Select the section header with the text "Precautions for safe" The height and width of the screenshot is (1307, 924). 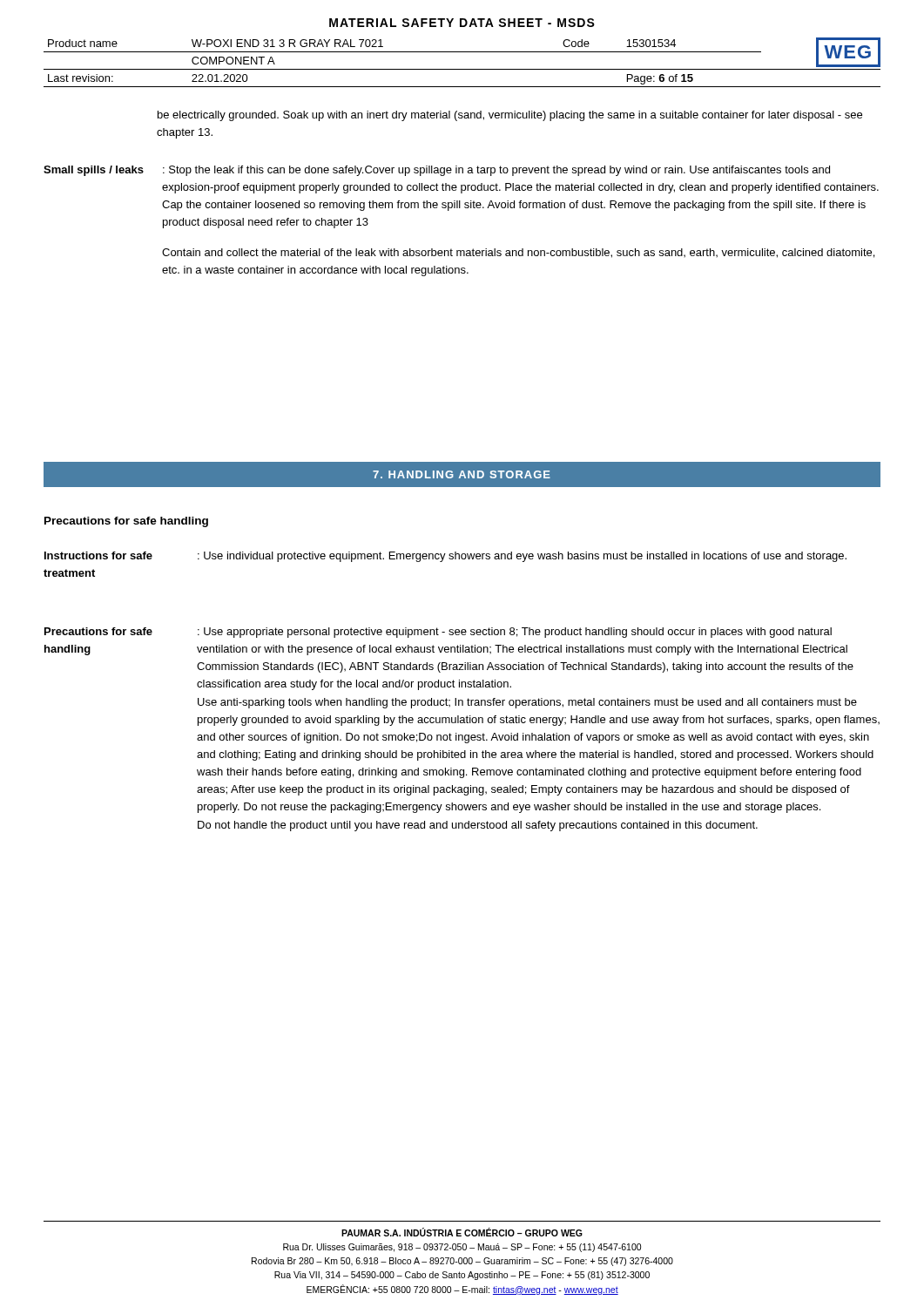(x=126, y=521)
